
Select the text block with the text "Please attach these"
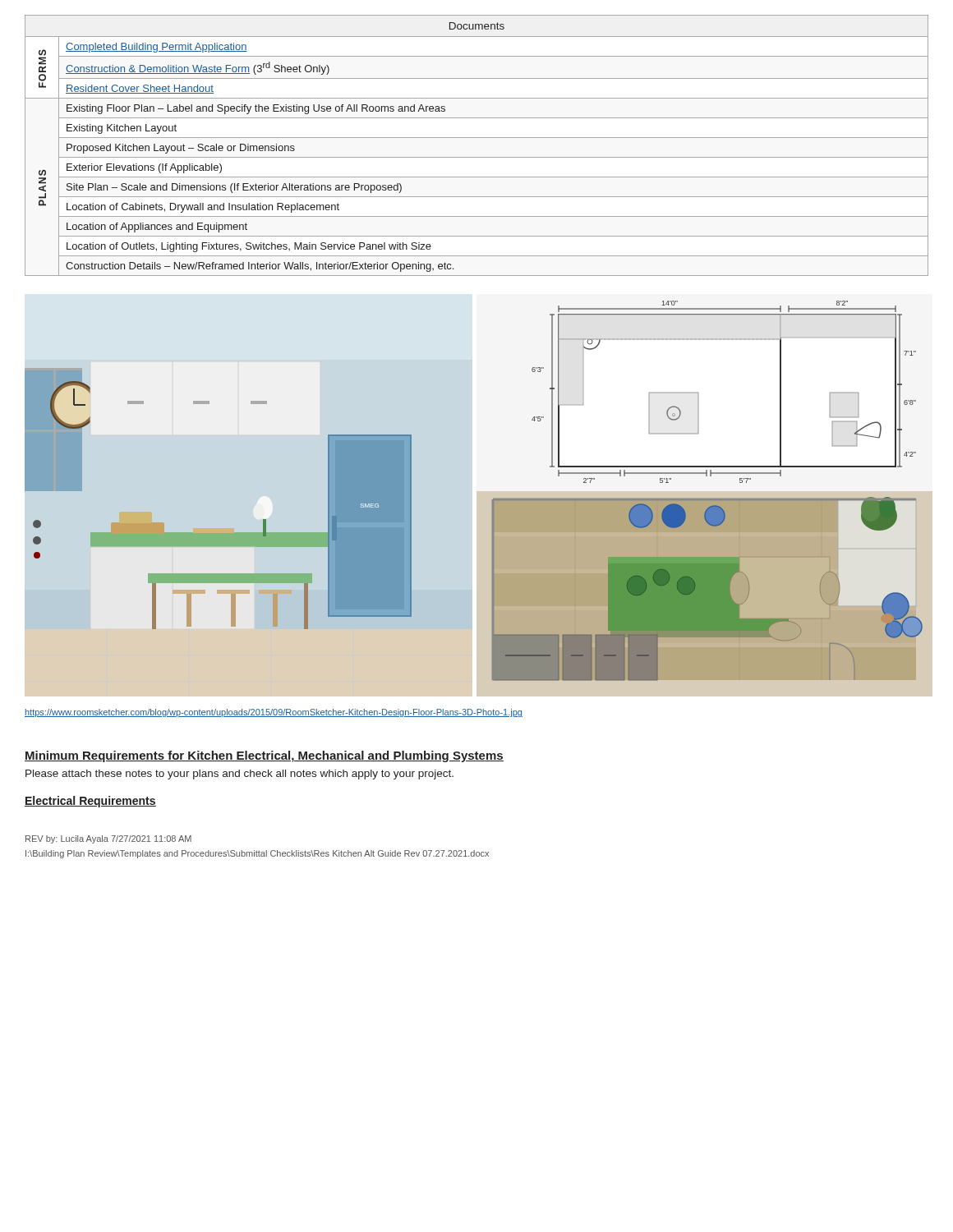[240, 774]
